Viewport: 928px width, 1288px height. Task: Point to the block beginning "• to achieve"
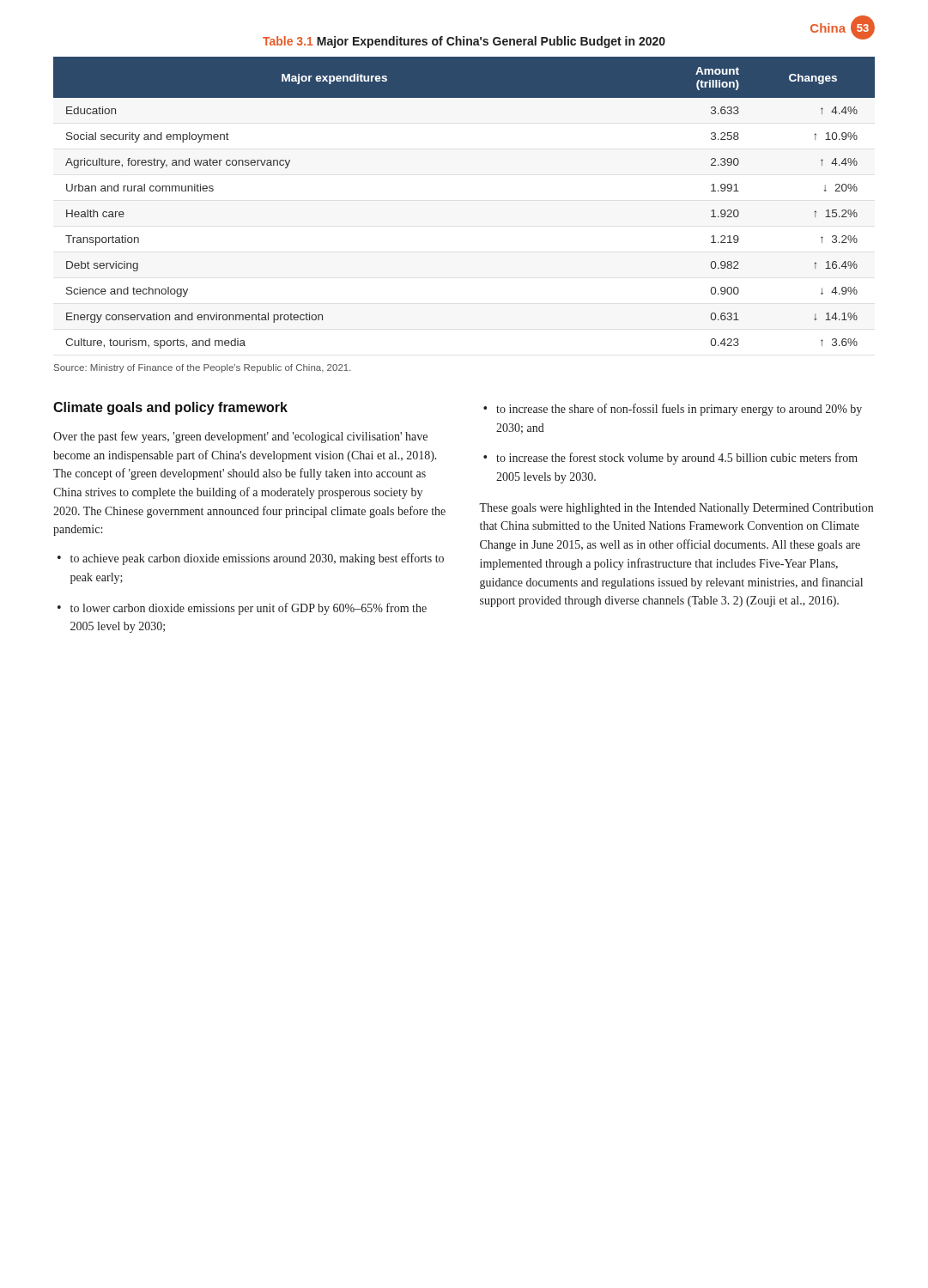click(x=253, y=568)
